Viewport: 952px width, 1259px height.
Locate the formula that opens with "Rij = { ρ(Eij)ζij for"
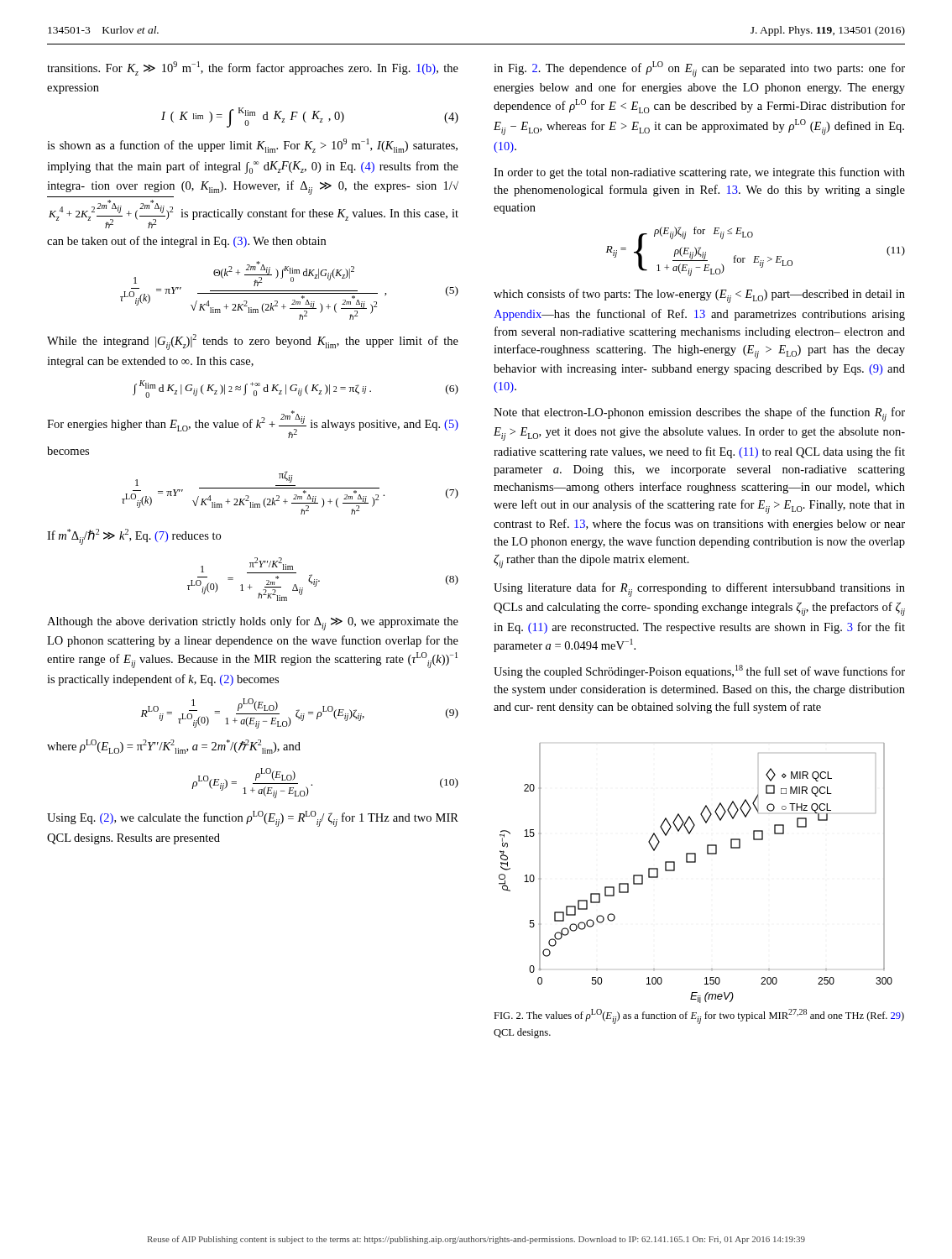699,250
